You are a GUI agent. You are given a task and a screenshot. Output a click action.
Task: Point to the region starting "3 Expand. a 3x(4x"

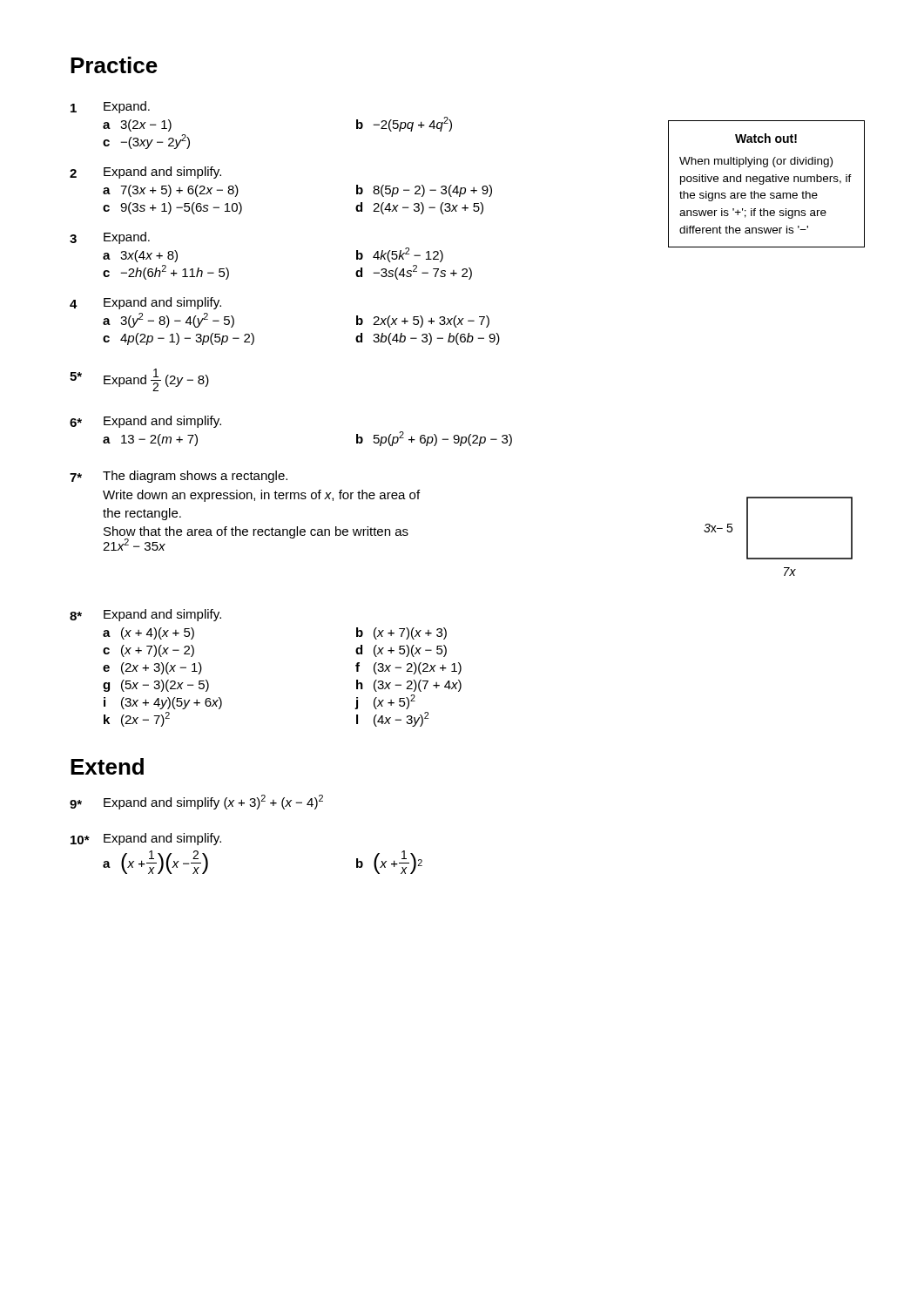point(466,256)
